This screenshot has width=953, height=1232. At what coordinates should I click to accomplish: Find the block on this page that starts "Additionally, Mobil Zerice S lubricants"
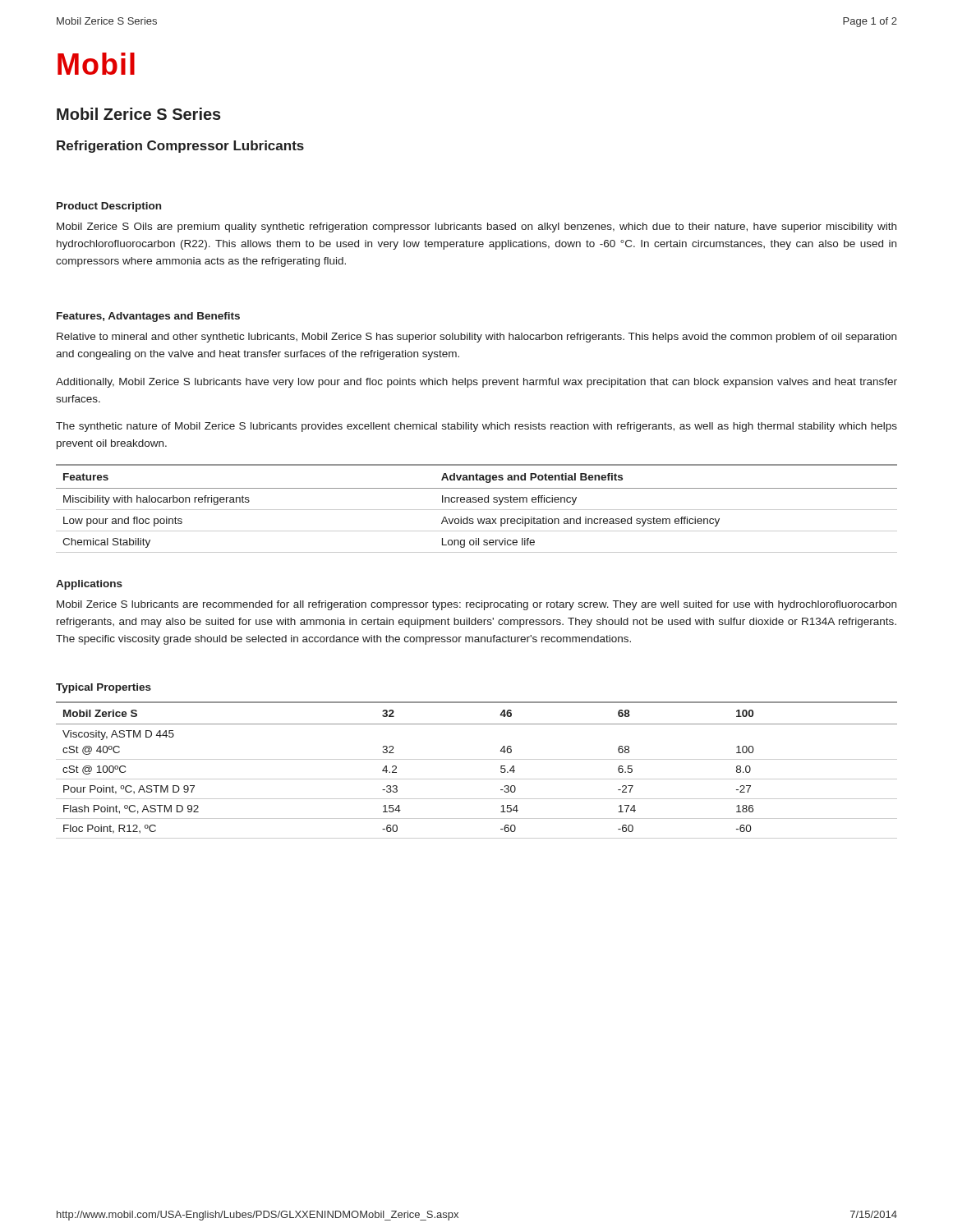tap(476, 390)
